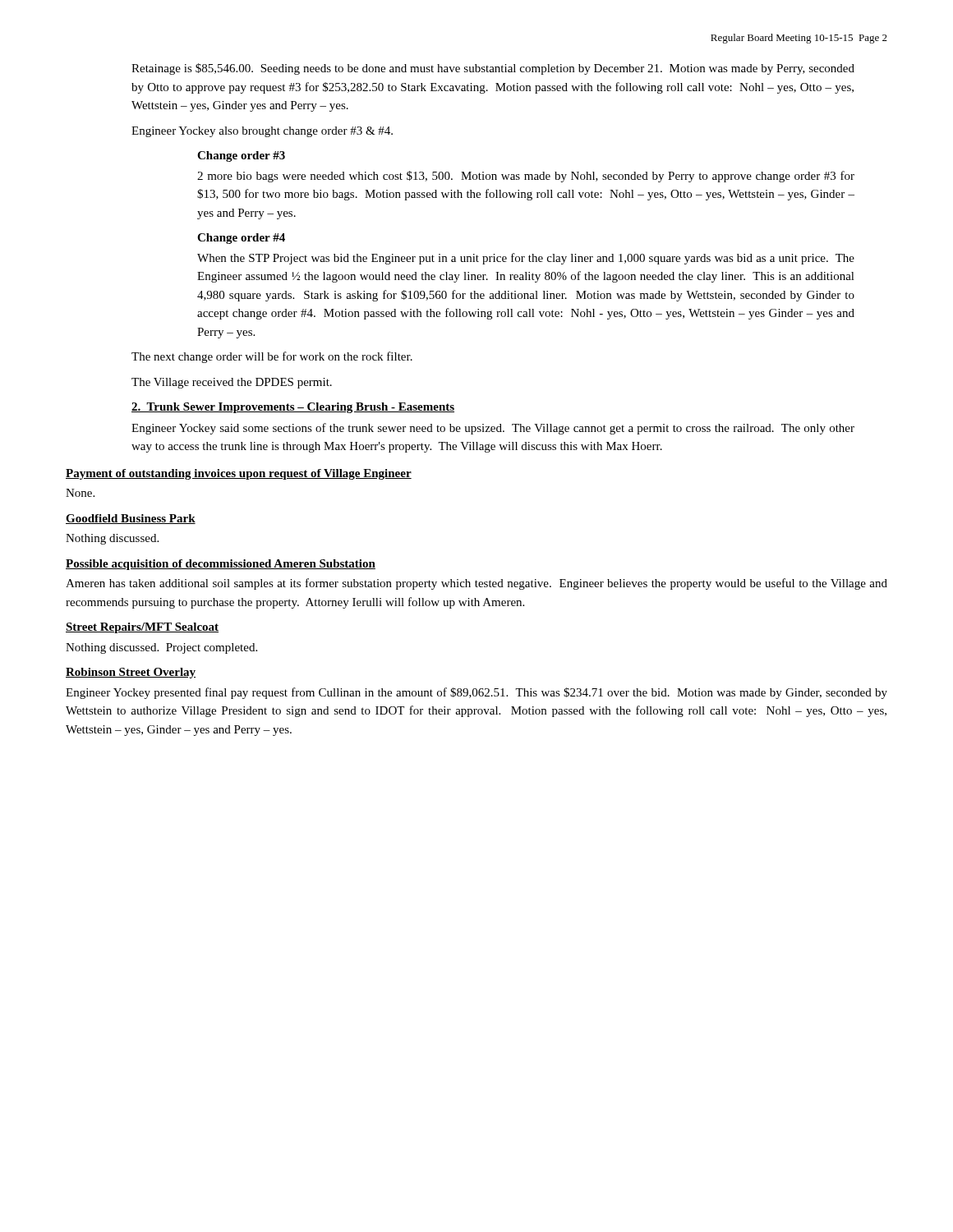Find the text starting "Possible acquisition of decommissioned"
The width and height of the screenshot is (953, 1232).
tap(221, 565)
